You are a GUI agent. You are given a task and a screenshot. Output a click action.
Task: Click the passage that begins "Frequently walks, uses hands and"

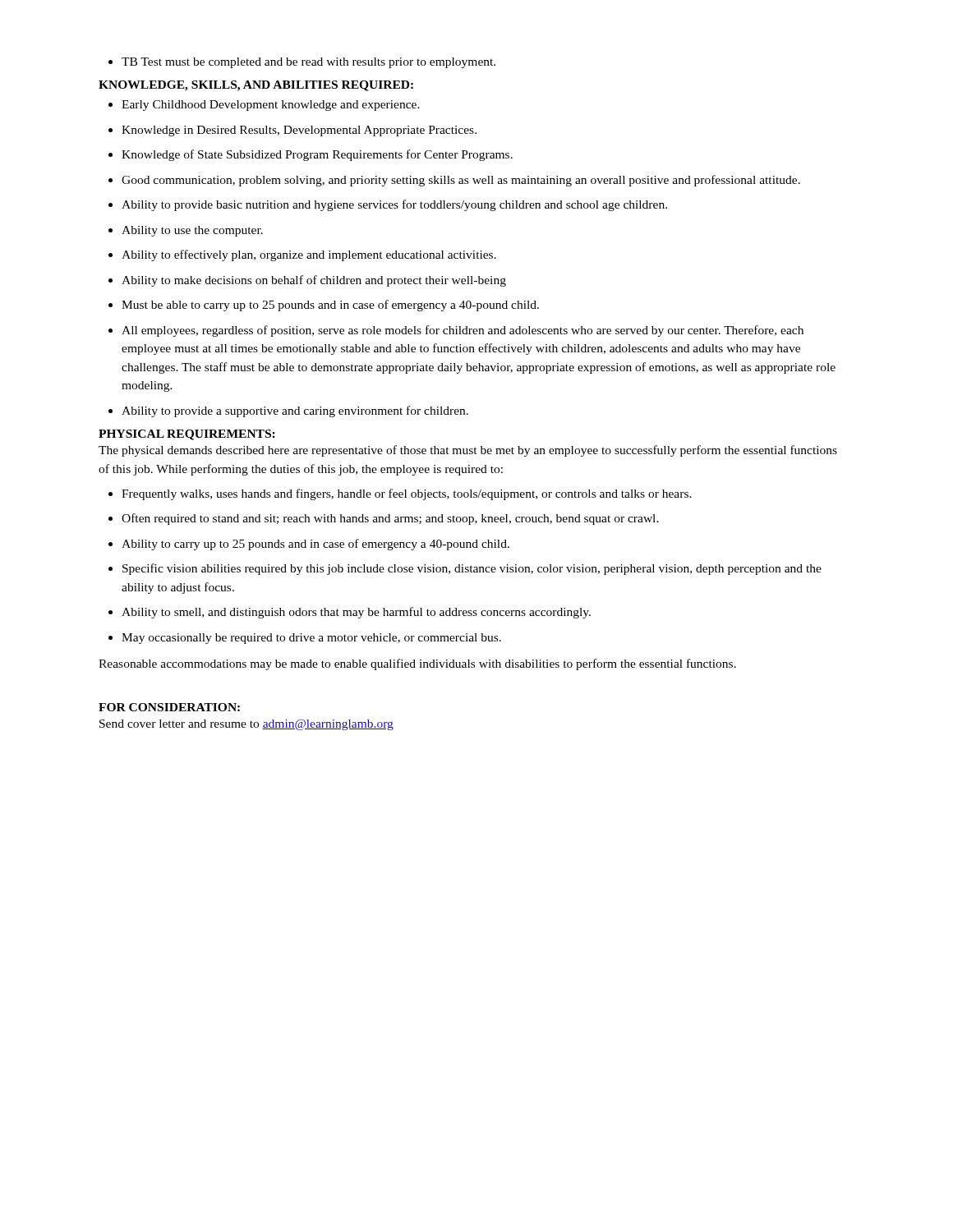[472, 494]
